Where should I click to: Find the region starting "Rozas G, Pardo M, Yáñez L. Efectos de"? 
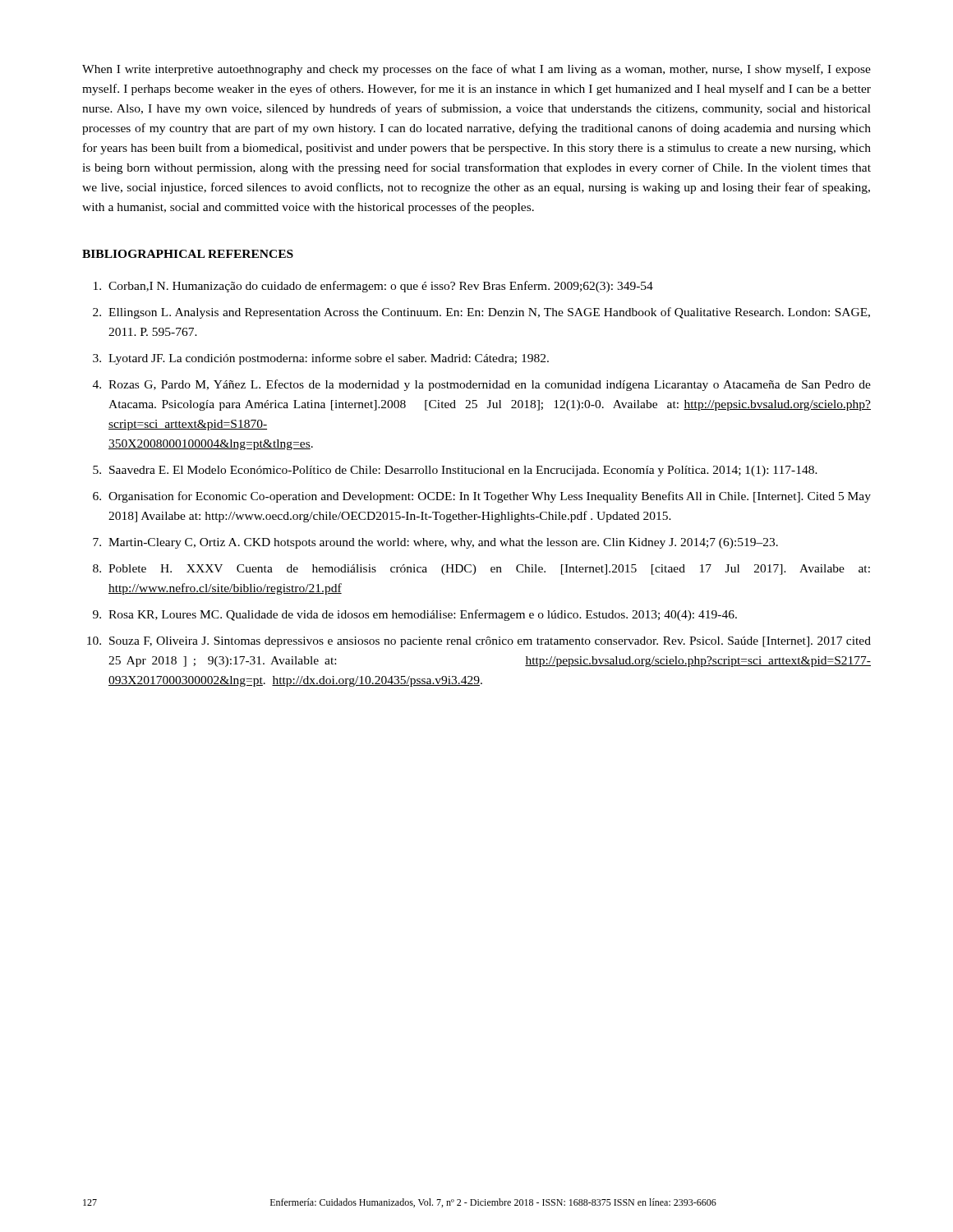coord(490,414)
